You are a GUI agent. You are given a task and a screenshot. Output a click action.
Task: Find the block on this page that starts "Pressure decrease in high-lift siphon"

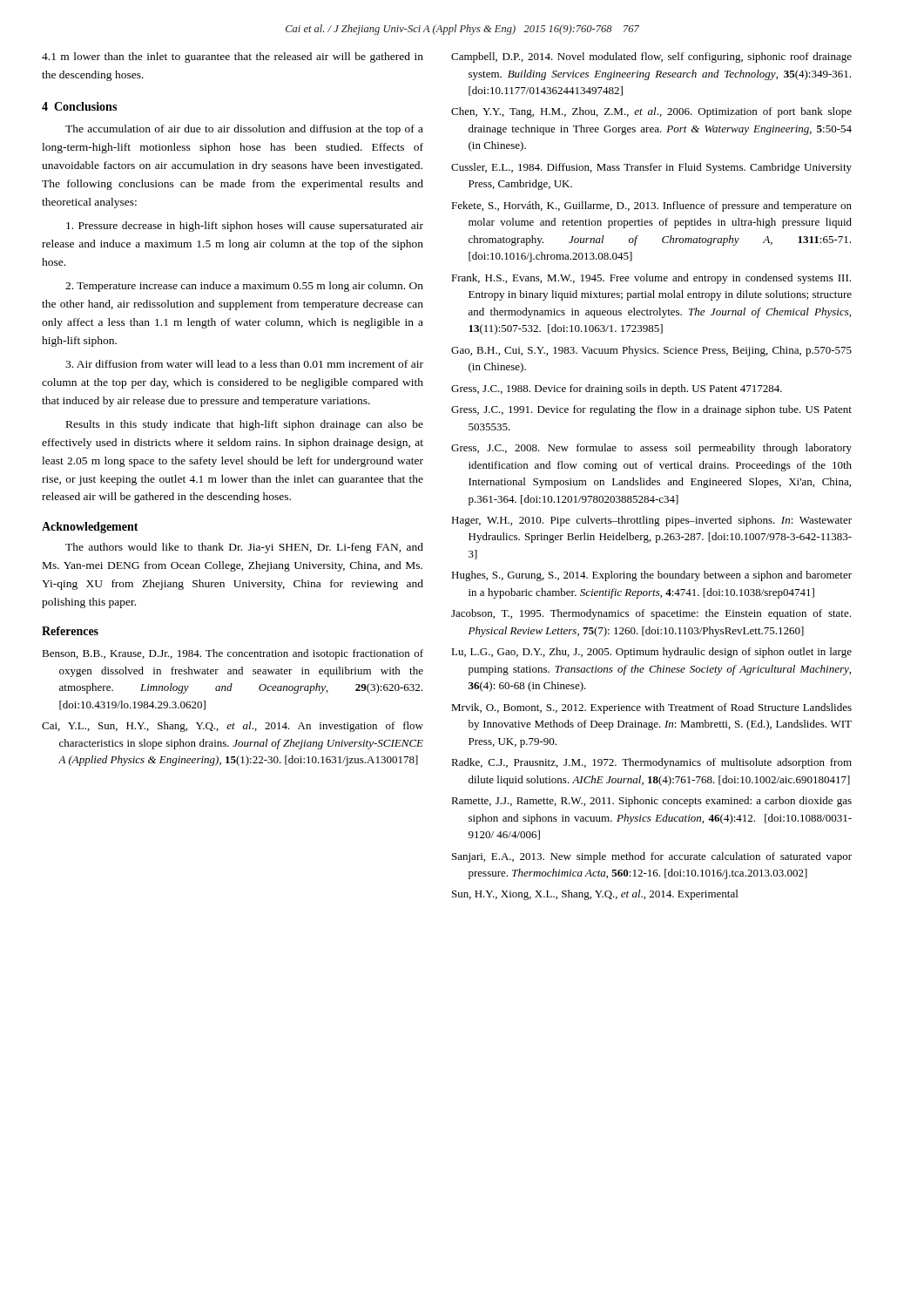click(x=233, y=244)
